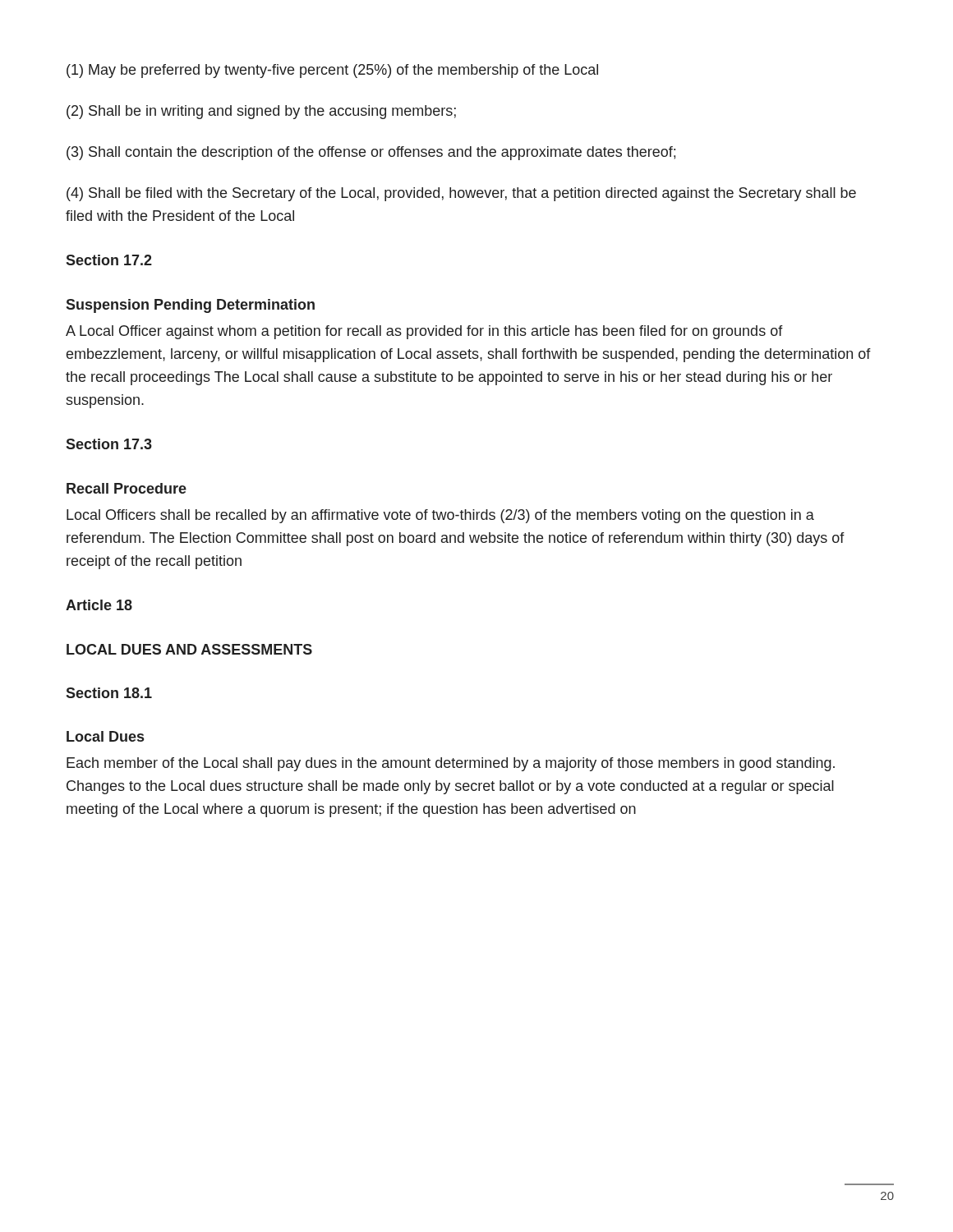Click on the list item that reads "(3) Shall contain the description of the offense"
This screenshot has height=1232, width=953.
pyautogui.click(x=371, y=152)
